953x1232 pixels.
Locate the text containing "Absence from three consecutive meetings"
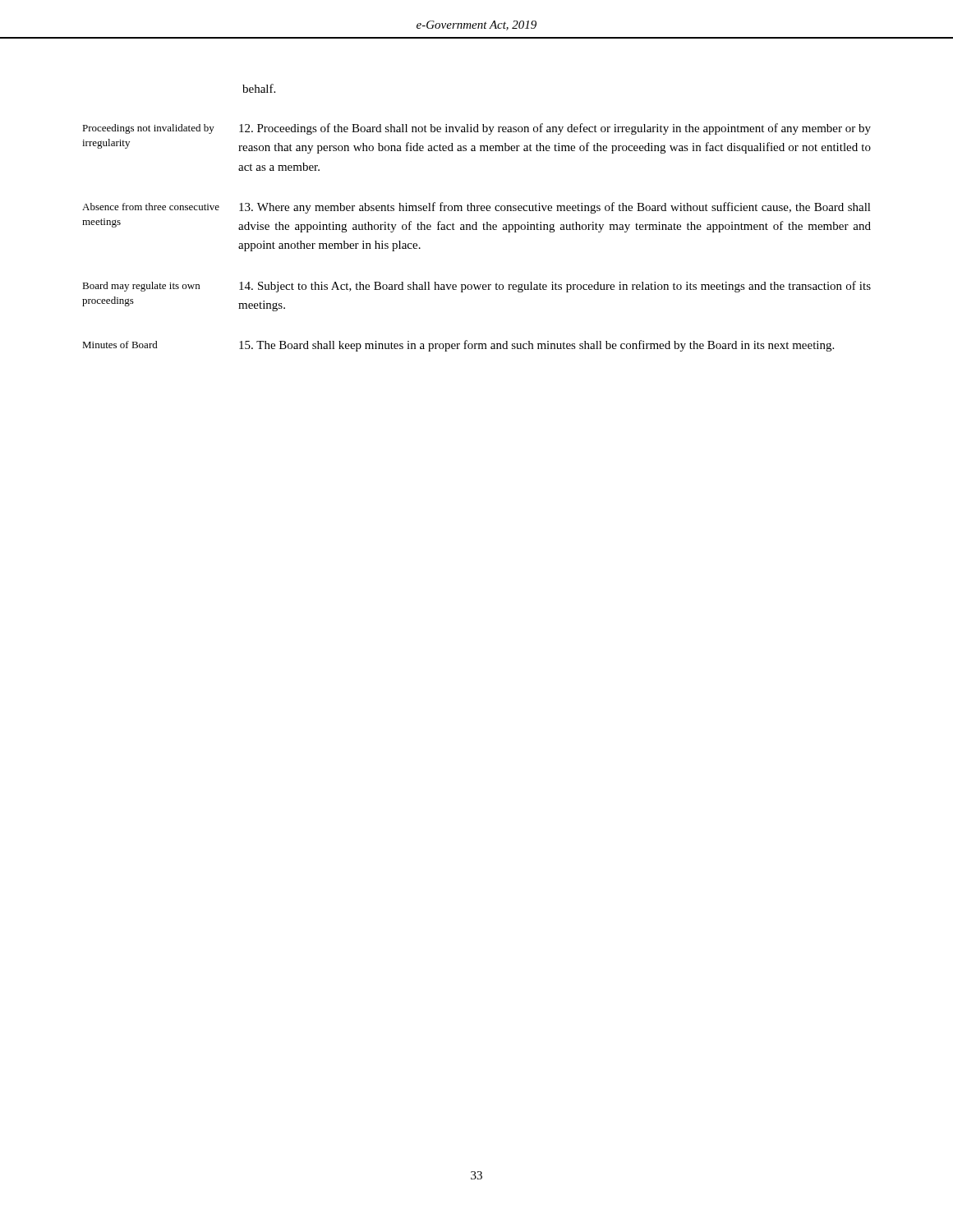151,214
